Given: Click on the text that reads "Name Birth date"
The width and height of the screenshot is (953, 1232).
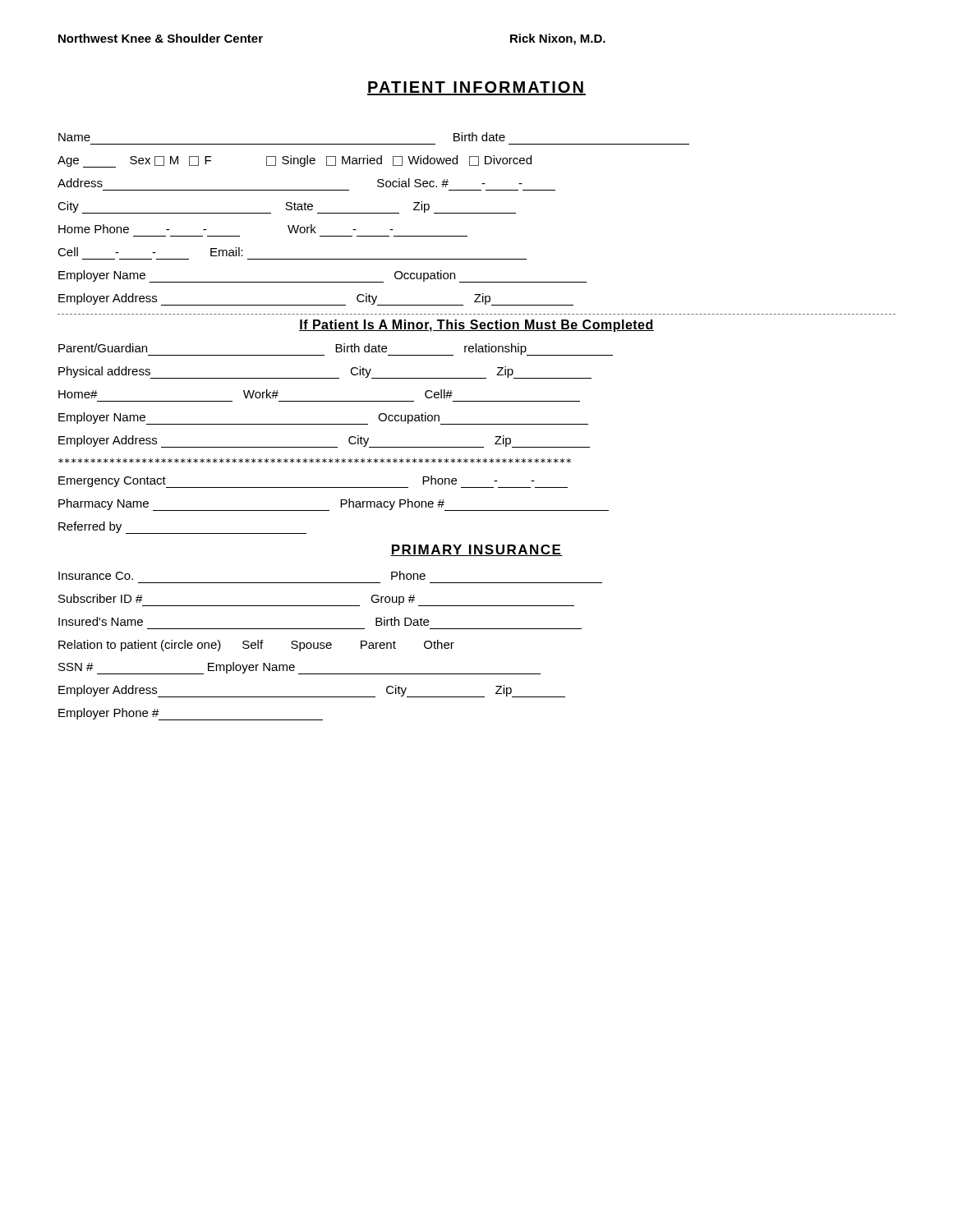Looking at the screenshot, I should 373,137.
